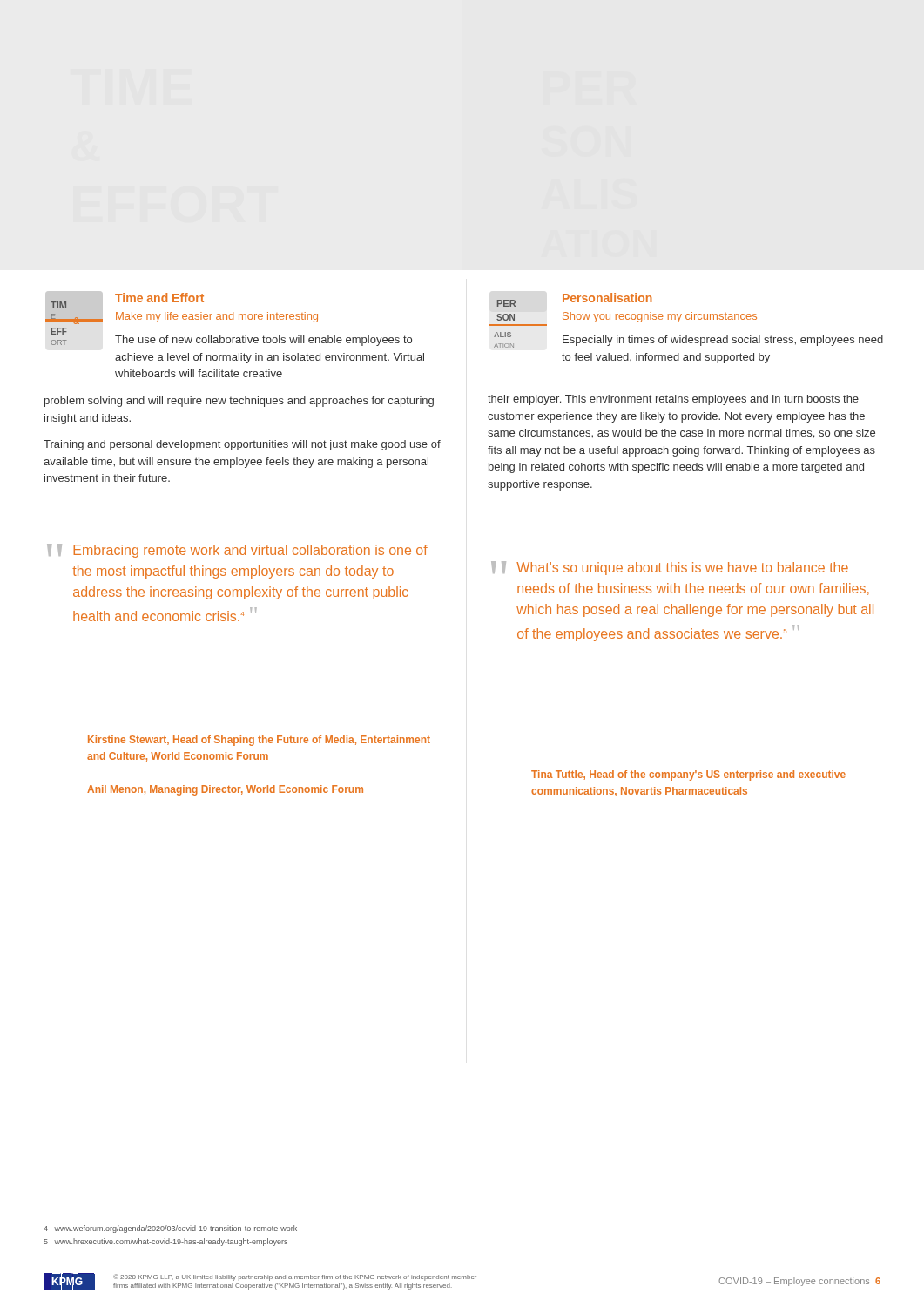
Task: Locate the block starting "Especially in times of widespread social"
Action: pyautogui.click(x=722, y=348)
